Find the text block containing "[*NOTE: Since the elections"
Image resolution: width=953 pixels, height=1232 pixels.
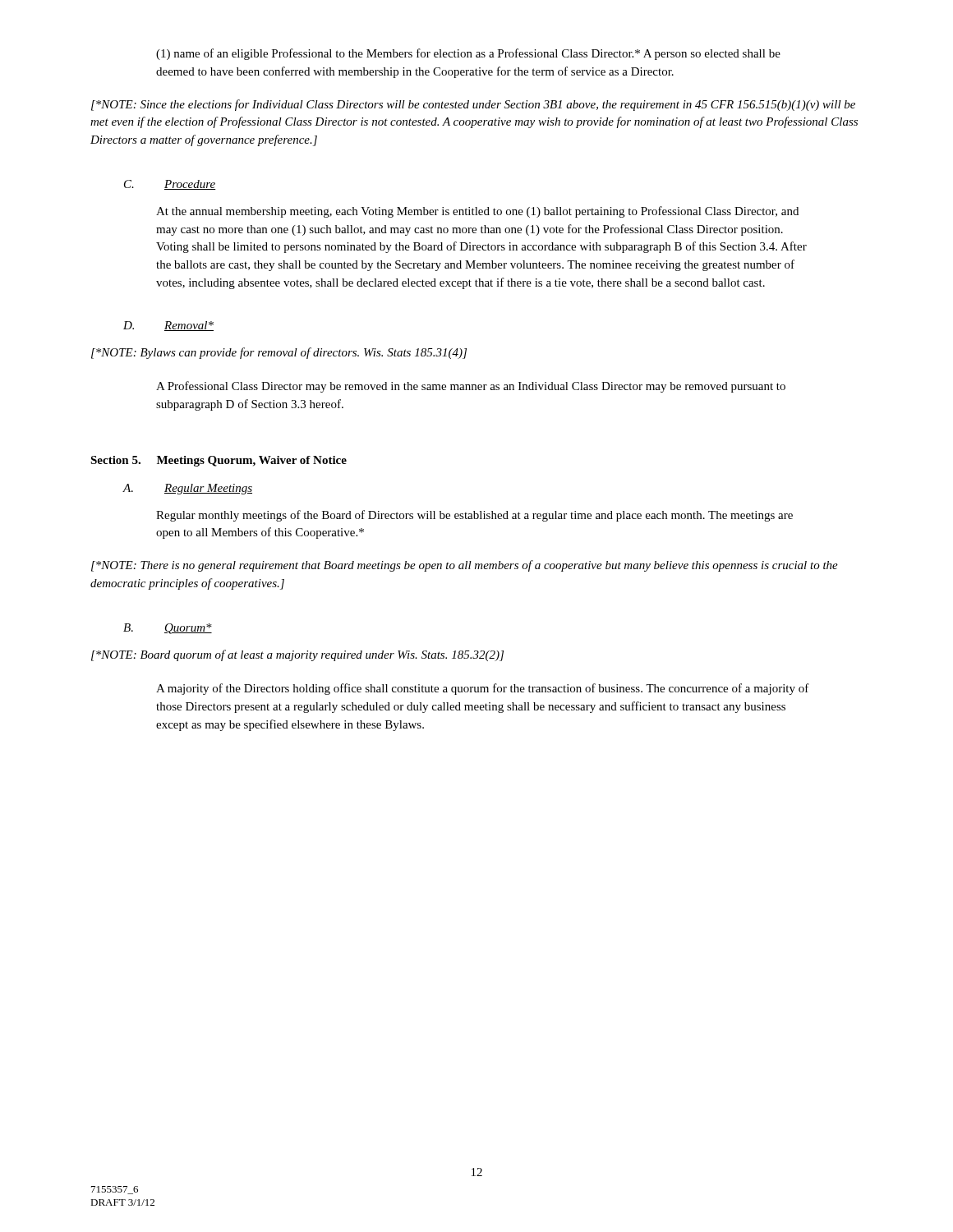476,123
